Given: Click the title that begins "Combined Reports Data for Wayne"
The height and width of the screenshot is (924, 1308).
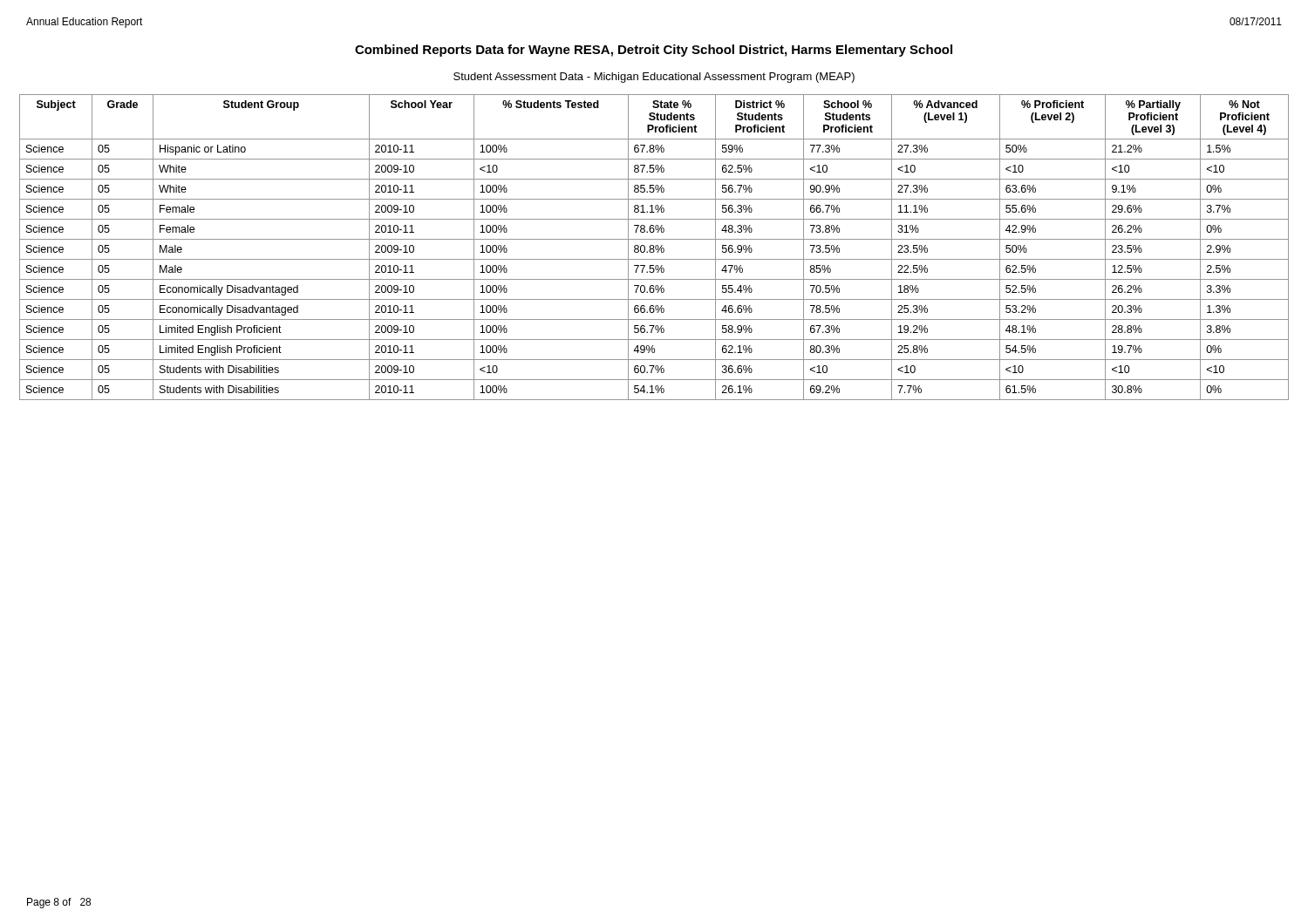Looking at the screenshot, I should pos(654,49).
